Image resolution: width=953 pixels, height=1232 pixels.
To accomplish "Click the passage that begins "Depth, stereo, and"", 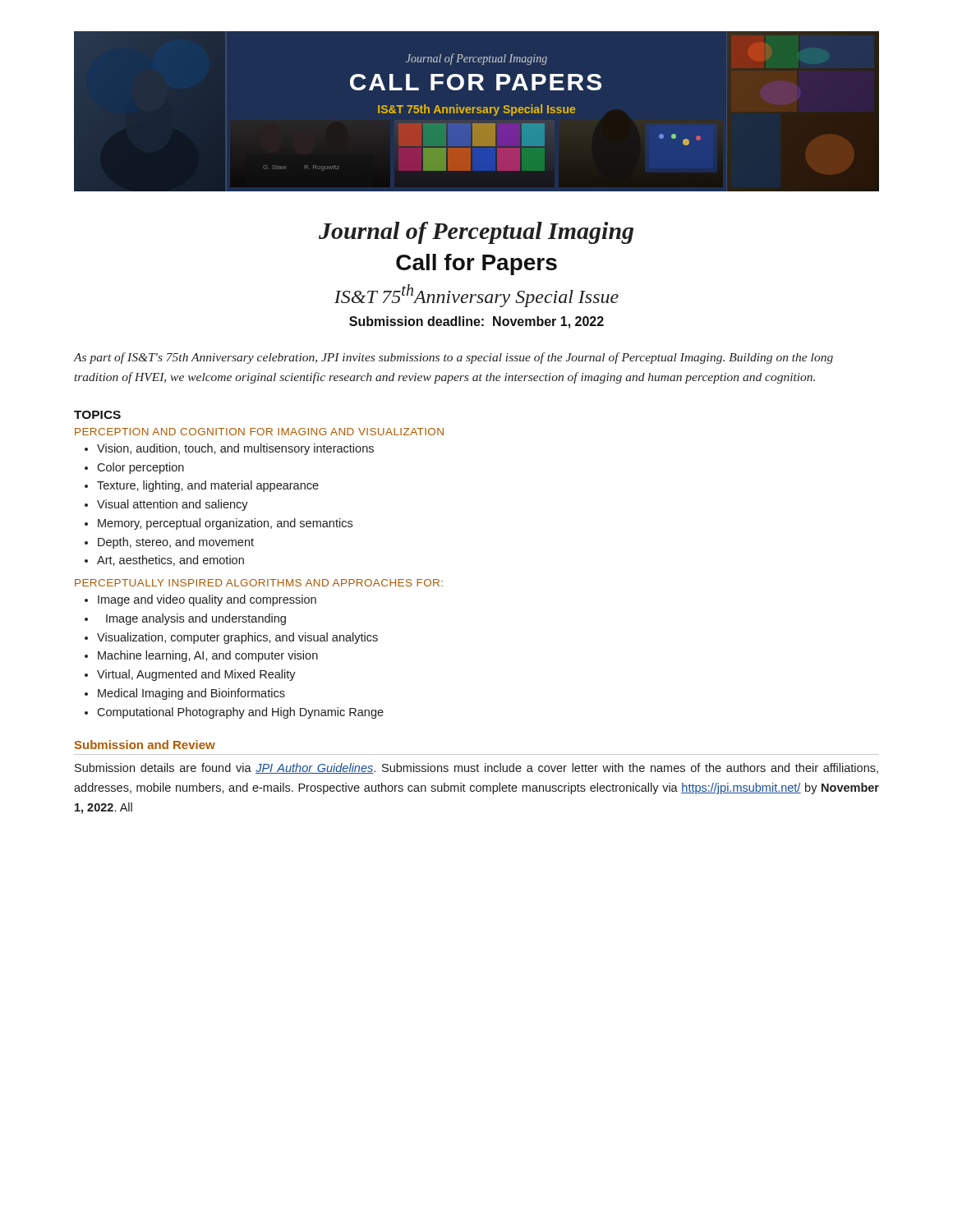I will tap(169, 543).
